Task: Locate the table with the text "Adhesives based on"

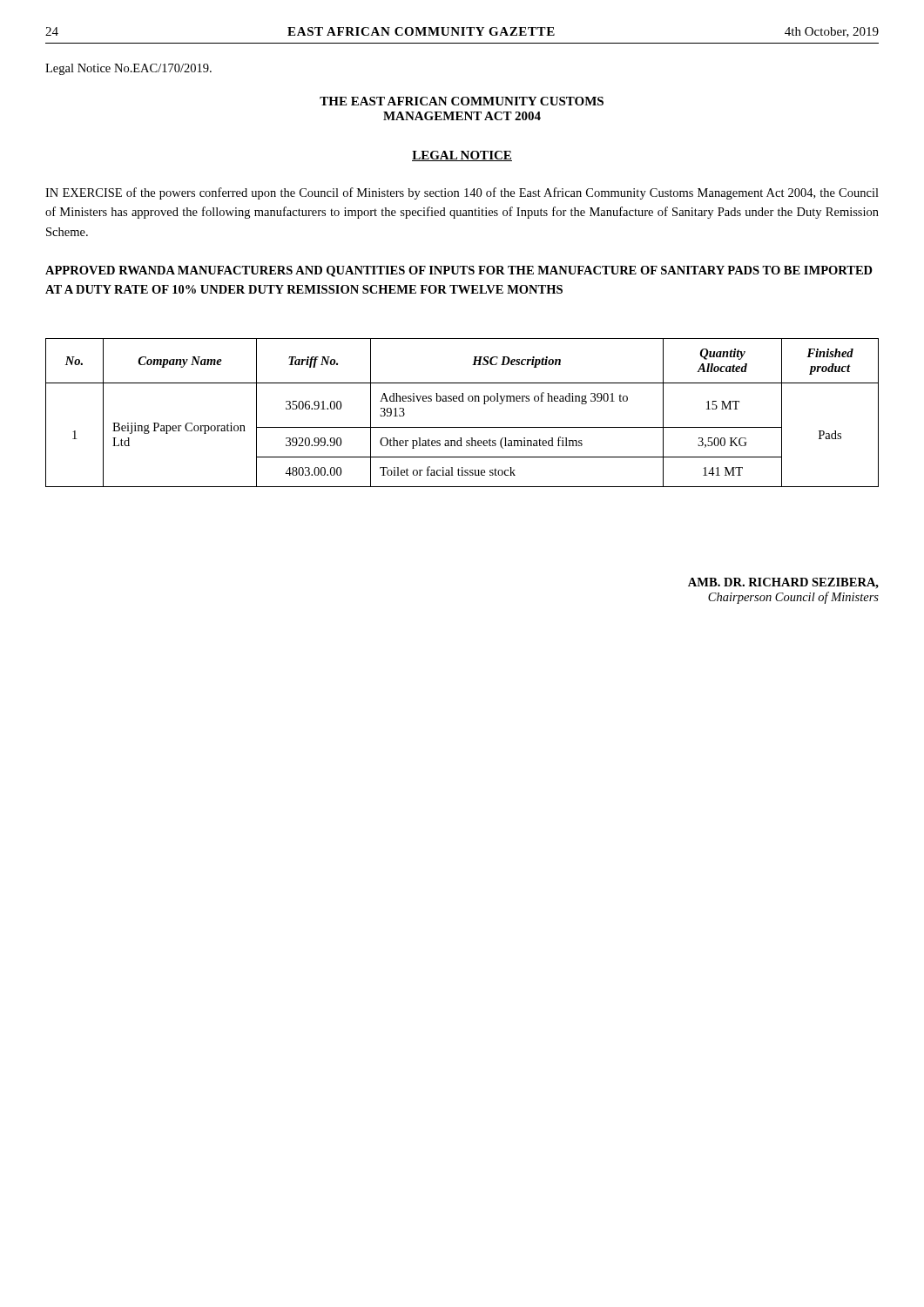Action: click(462, 413)
